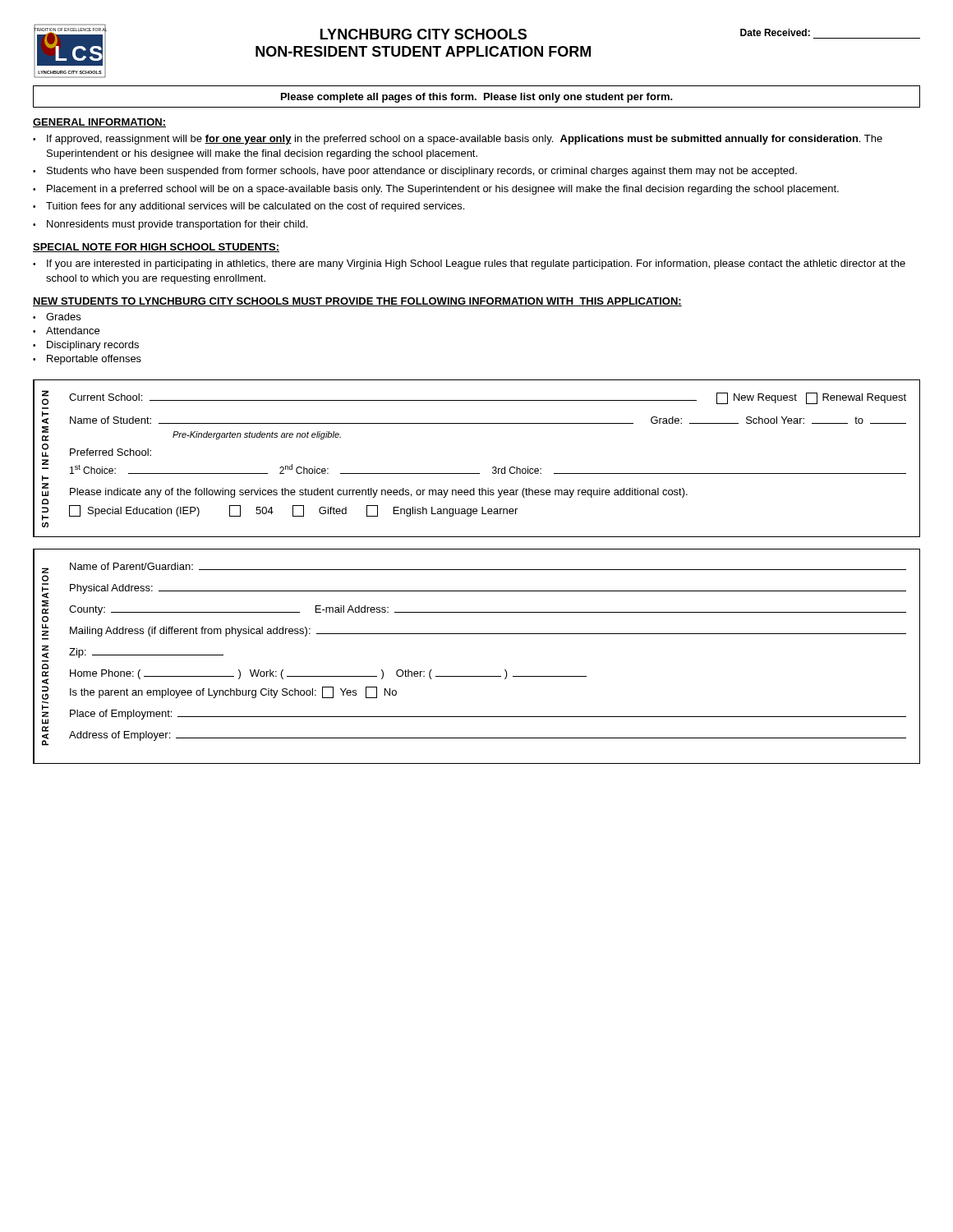Select the list item containing "• Placement in a preferred"
The image size is (953, 1232).
pyautogui.click(x=476, y=188)
